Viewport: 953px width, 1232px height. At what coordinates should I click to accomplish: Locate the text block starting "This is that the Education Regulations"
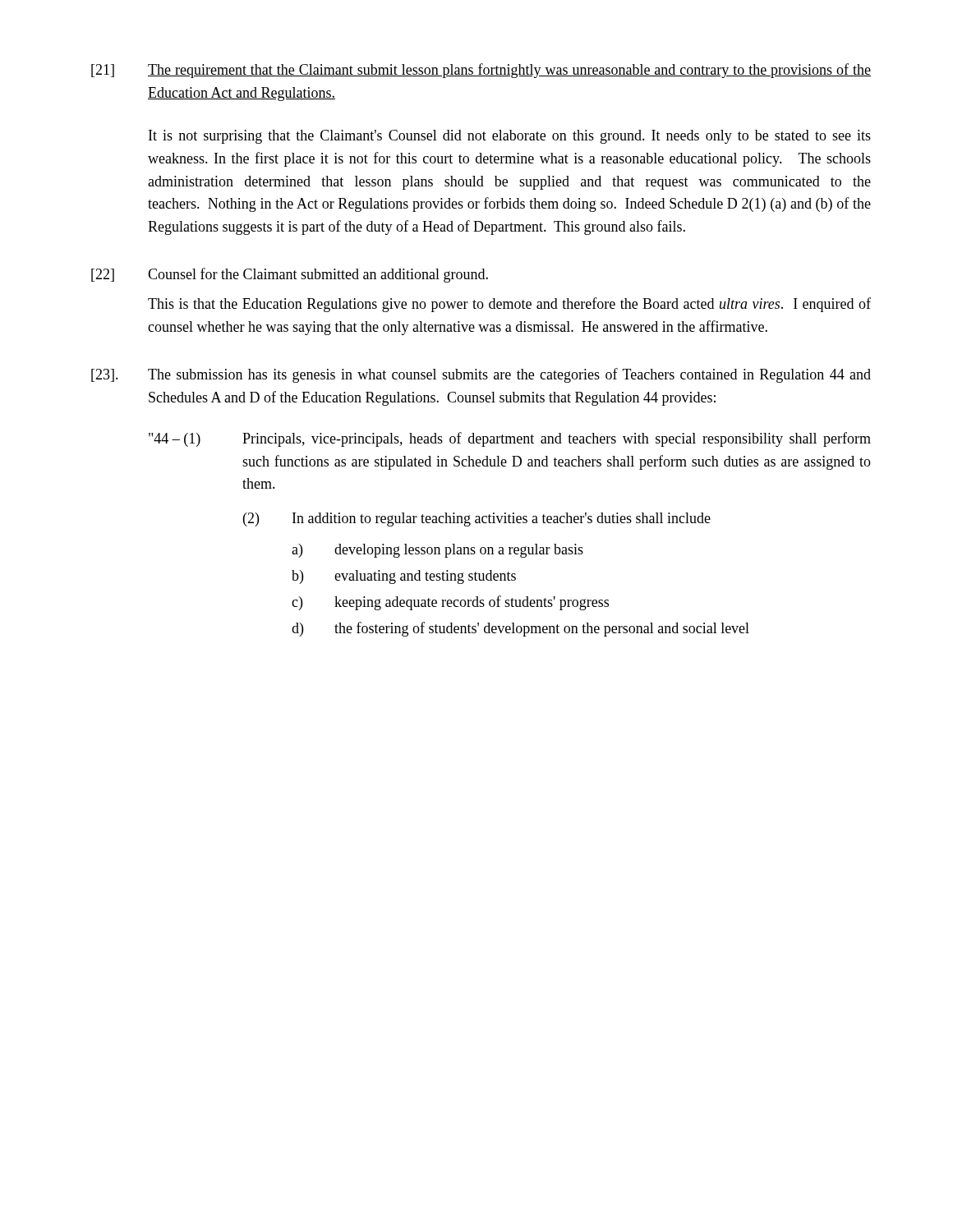click(x=509, y=315)
